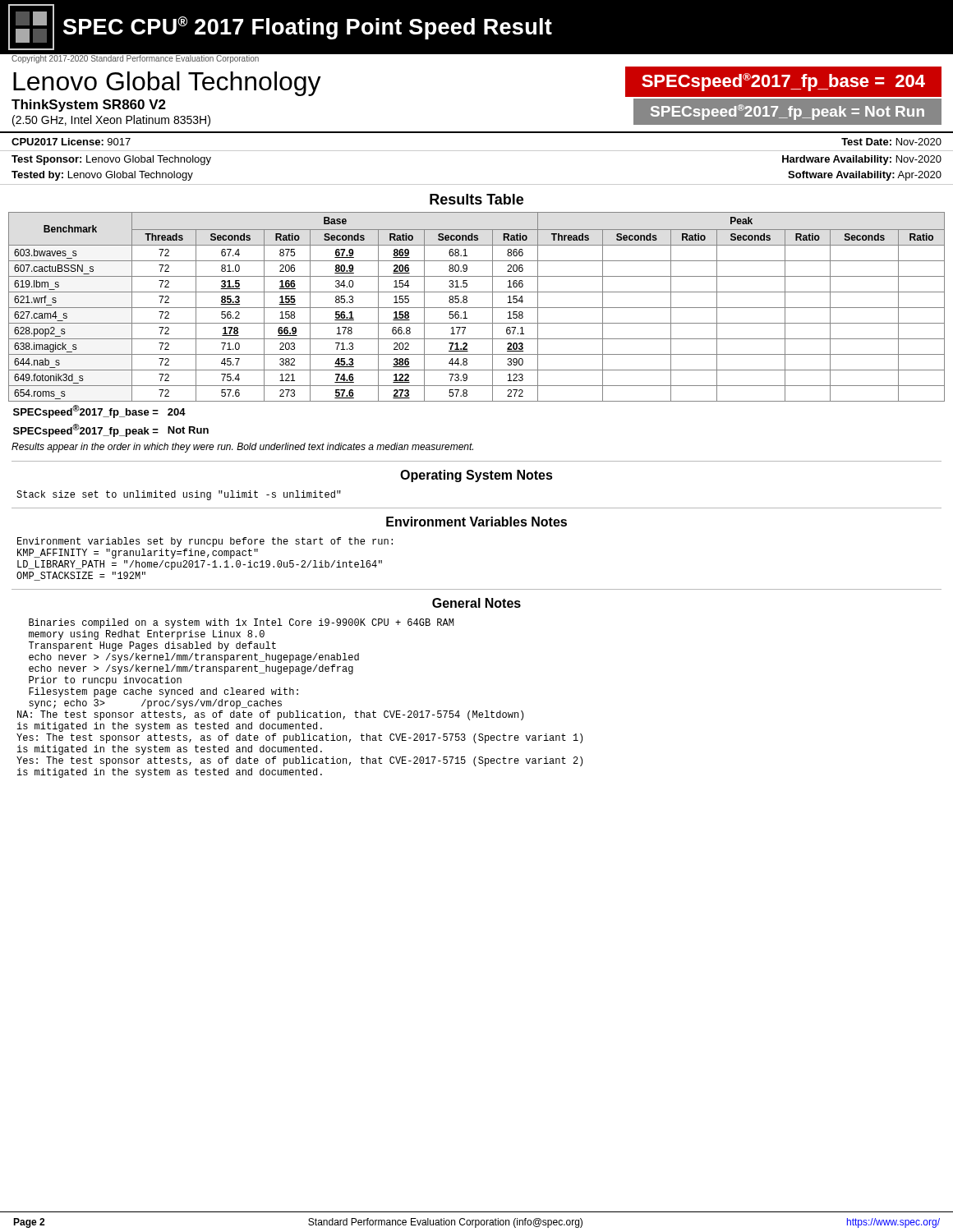Locate the text starting "Results appear in the order"
The height and width of the screenshot is (1232, 953).
coord(243,447)
